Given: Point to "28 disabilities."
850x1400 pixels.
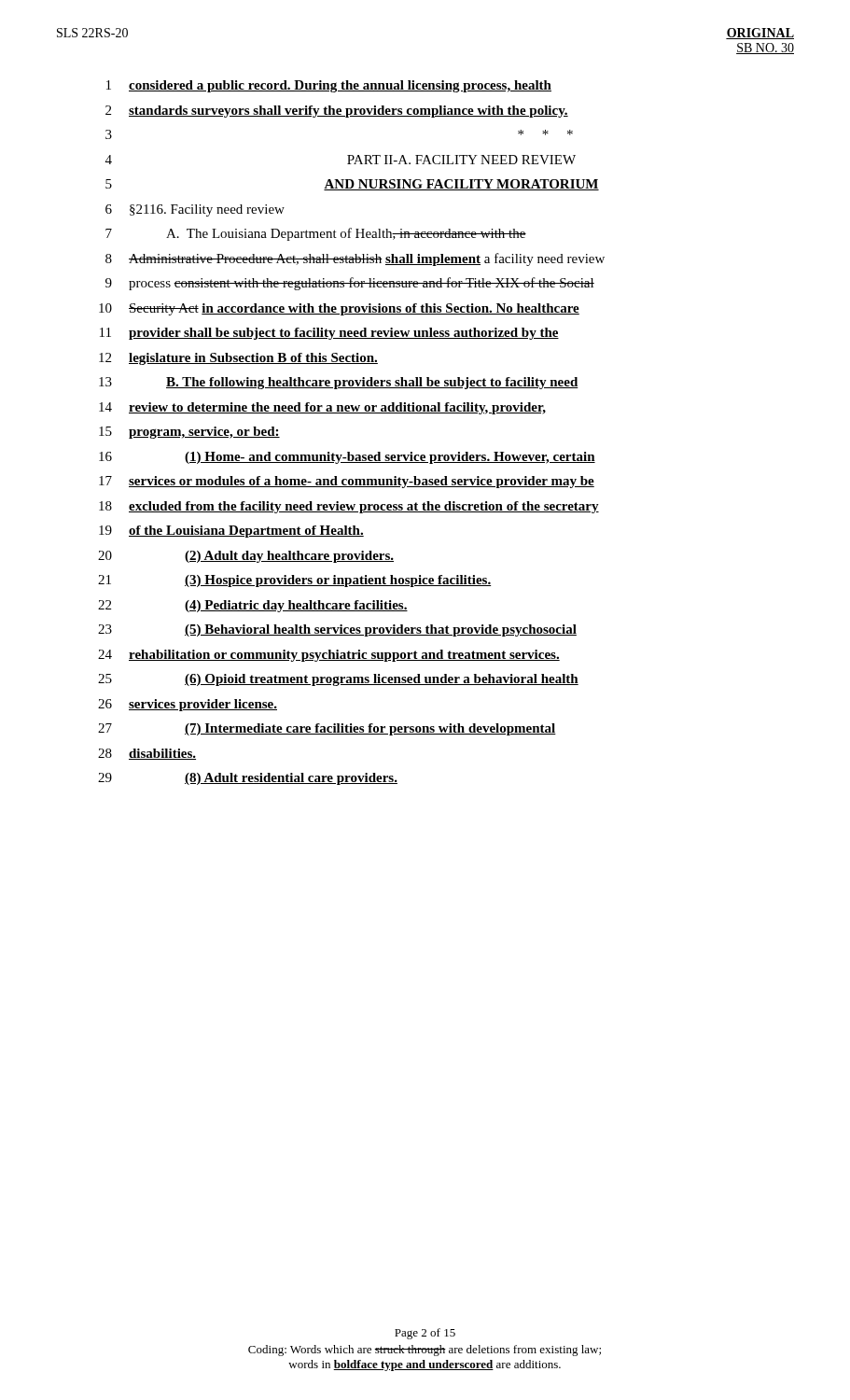Looking at the screenshot, I should 147,754.
